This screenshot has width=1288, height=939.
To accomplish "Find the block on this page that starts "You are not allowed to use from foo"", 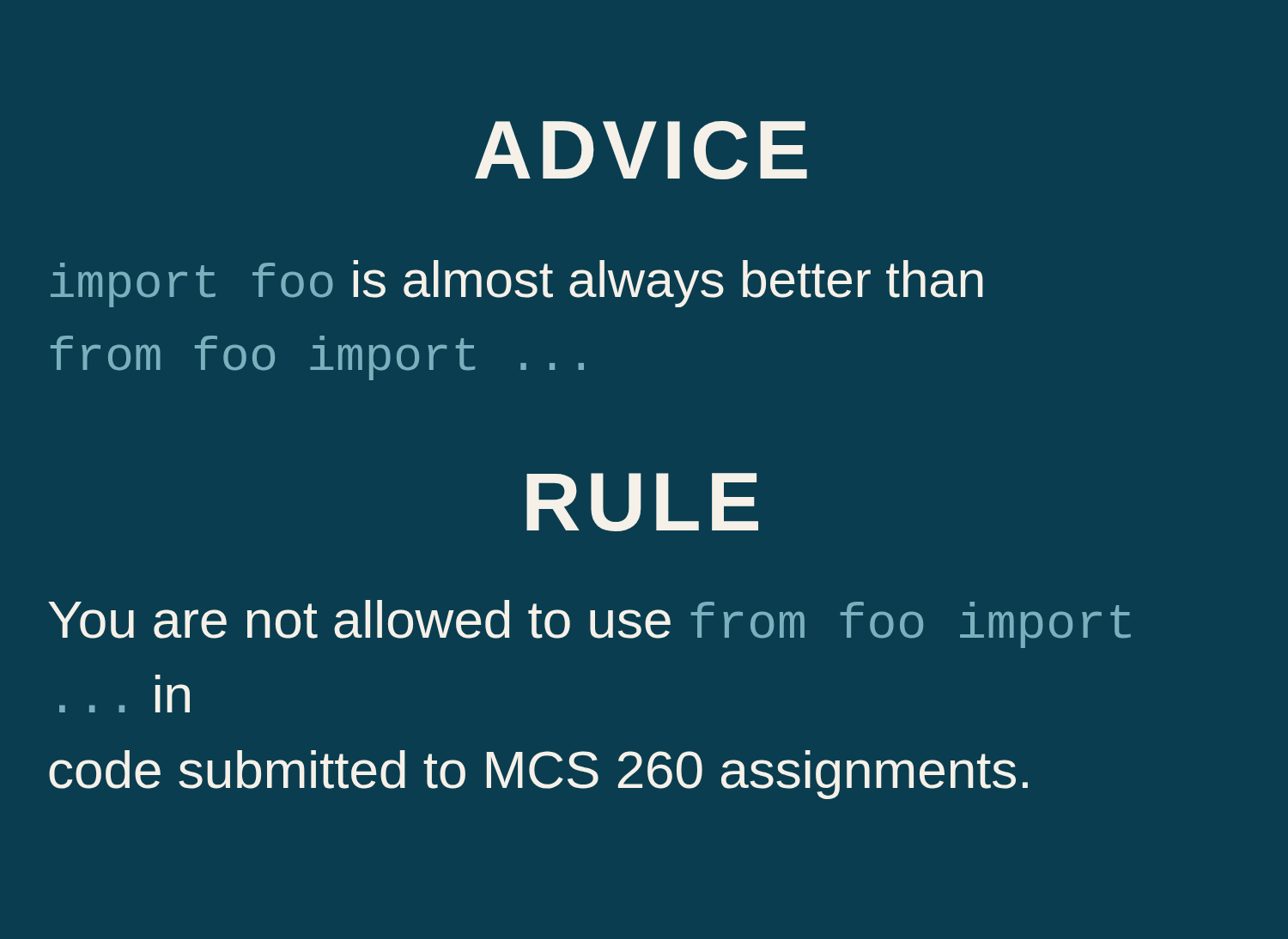I will (589, 624).
